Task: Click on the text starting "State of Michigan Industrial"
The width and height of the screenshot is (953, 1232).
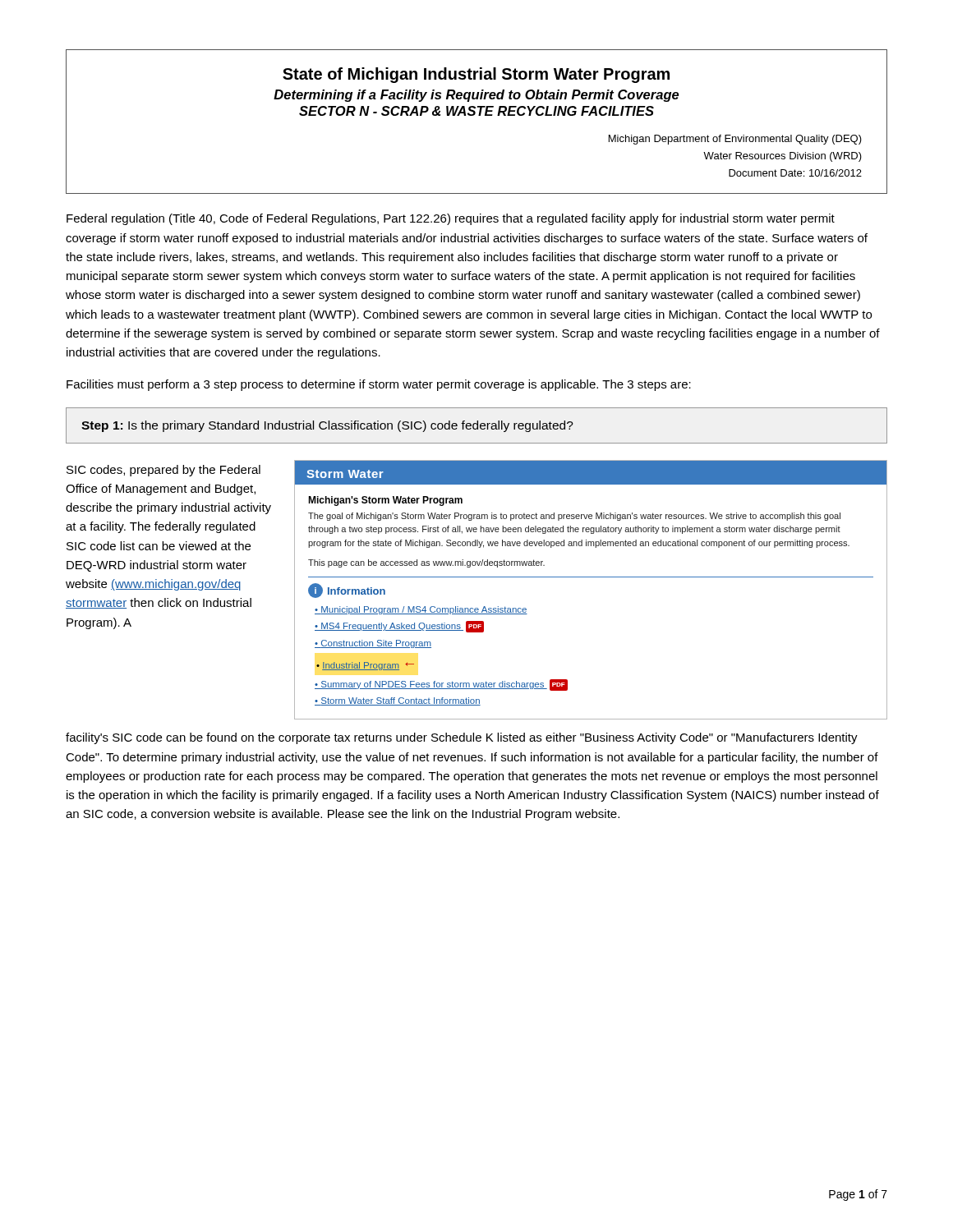Action: click(x=476, y=123)
